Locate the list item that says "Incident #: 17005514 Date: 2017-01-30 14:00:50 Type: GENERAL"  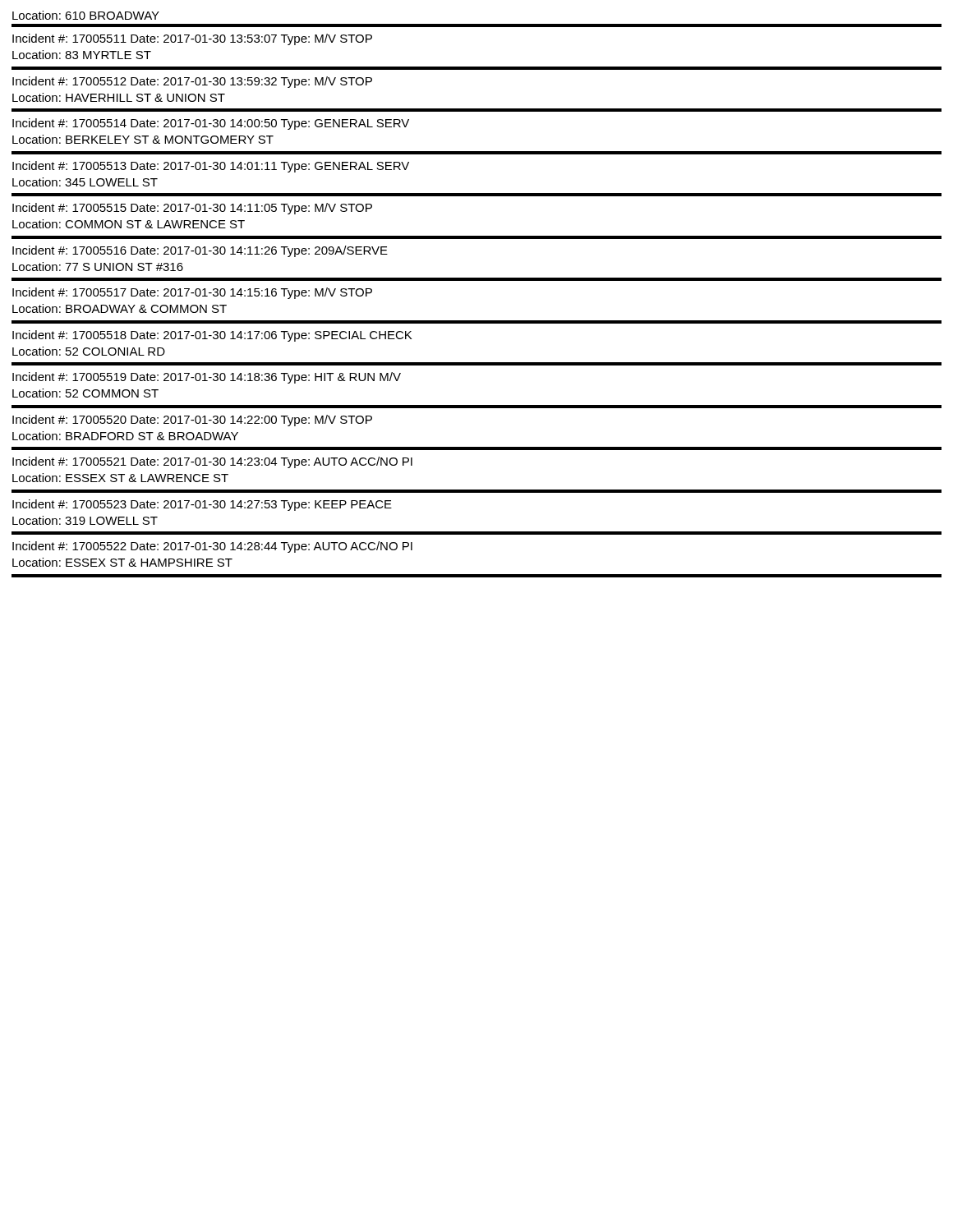[211, 124]
